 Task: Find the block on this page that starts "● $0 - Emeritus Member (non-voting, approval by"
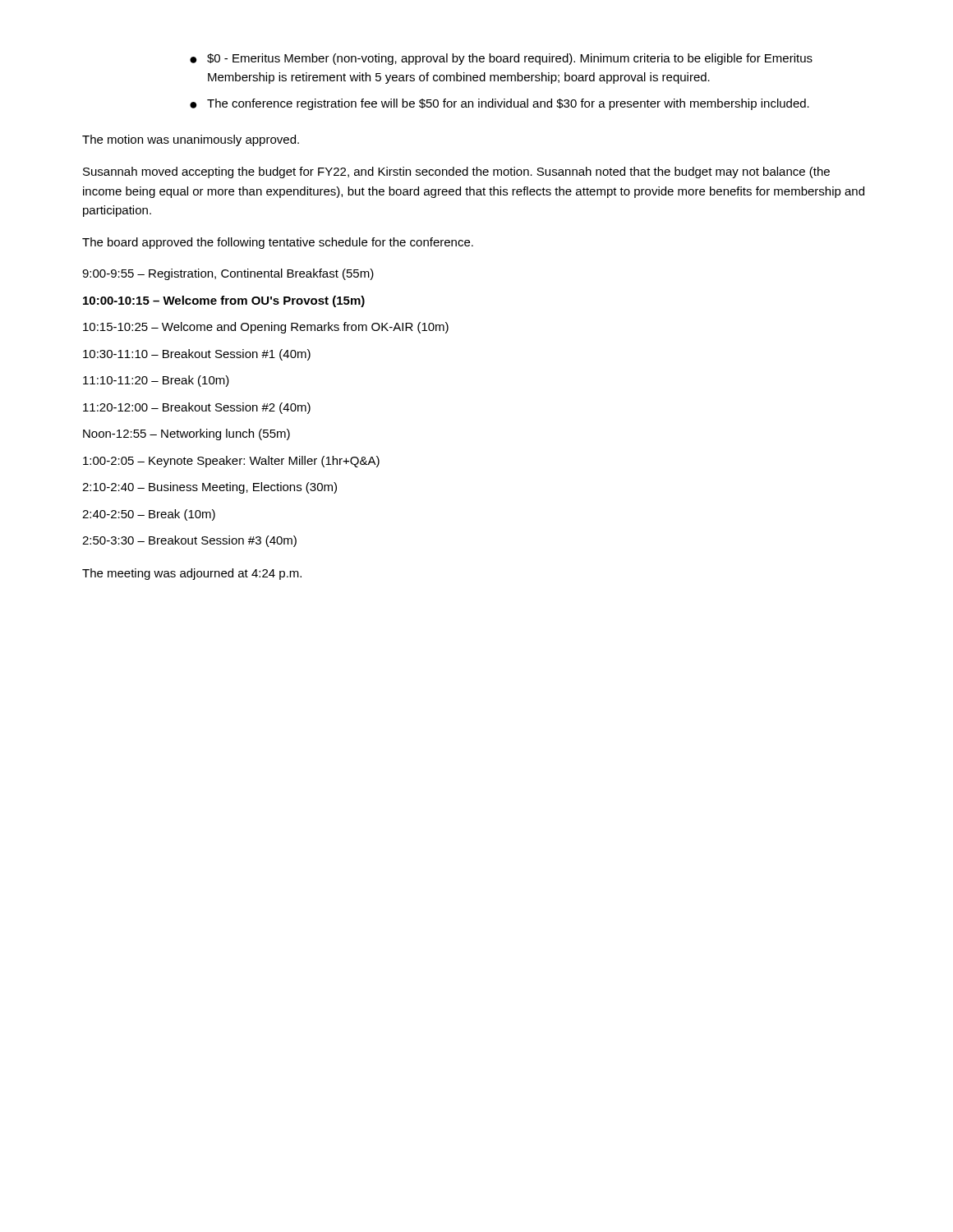530,68
